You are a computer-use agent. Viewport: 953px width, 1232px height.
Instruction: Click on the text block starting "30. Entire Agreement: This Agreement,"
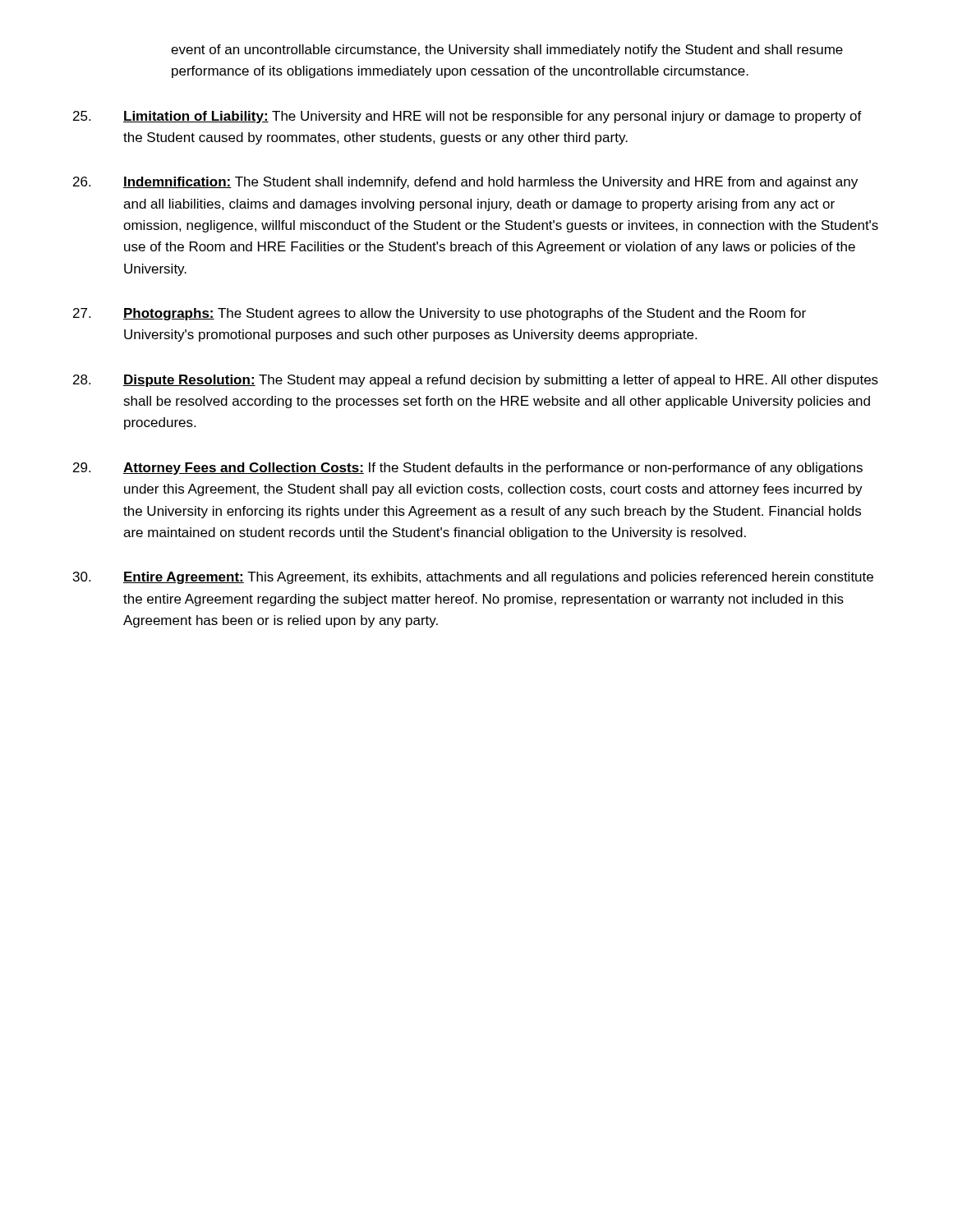point(476,599)
